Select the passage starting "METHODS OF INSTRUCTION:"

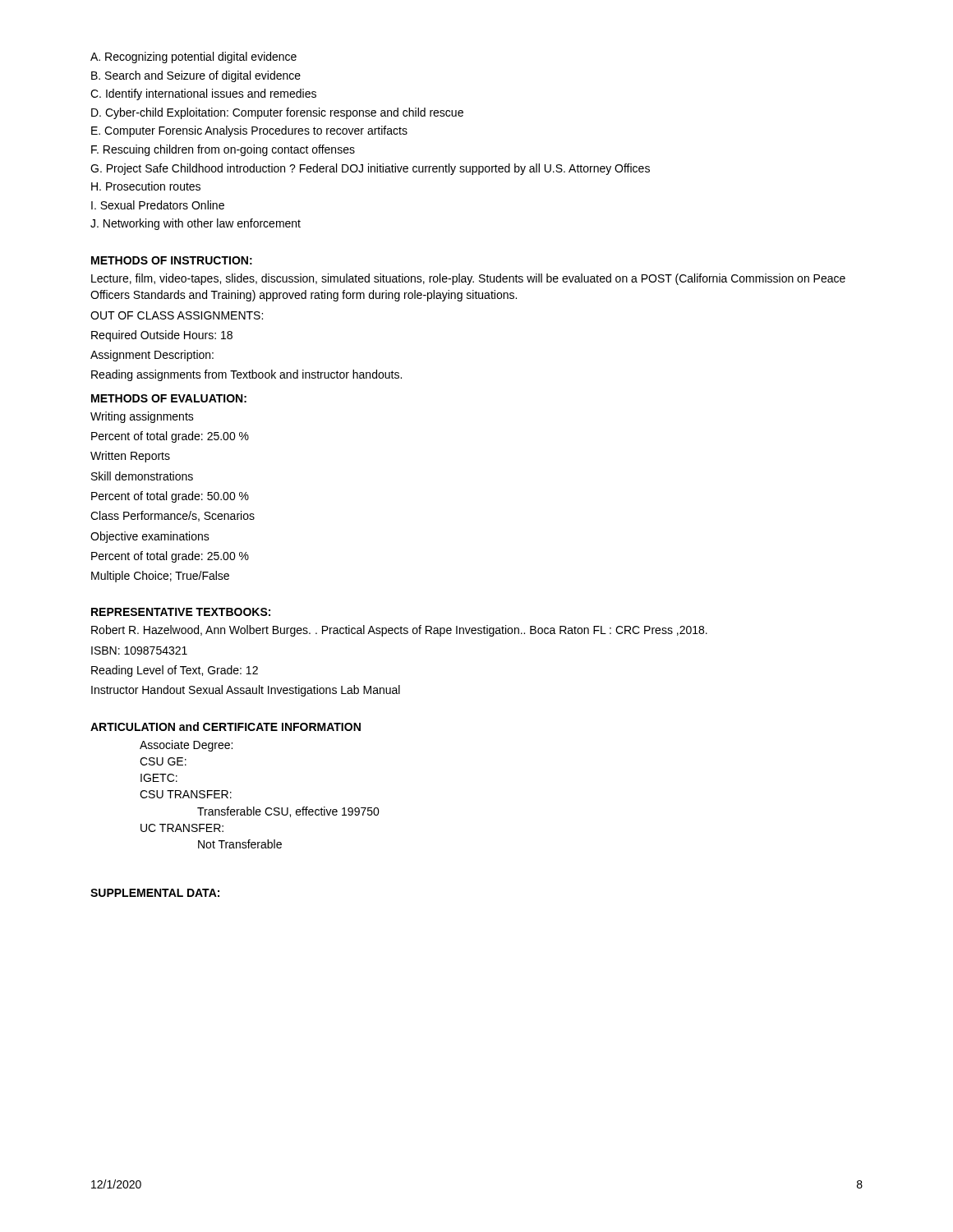tap(171, 260)
